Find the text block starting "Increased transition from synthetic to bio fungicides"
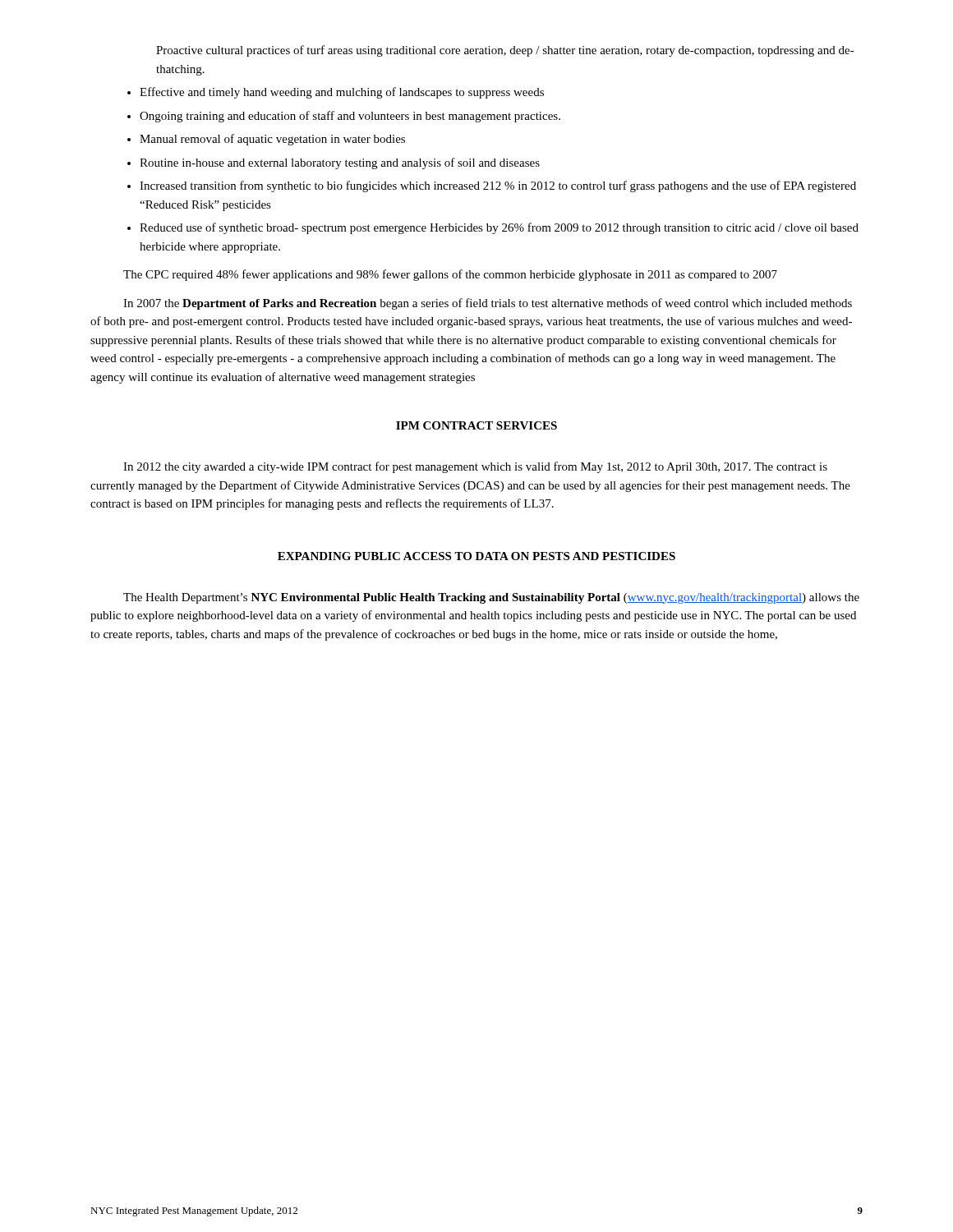 click(501, 195)
